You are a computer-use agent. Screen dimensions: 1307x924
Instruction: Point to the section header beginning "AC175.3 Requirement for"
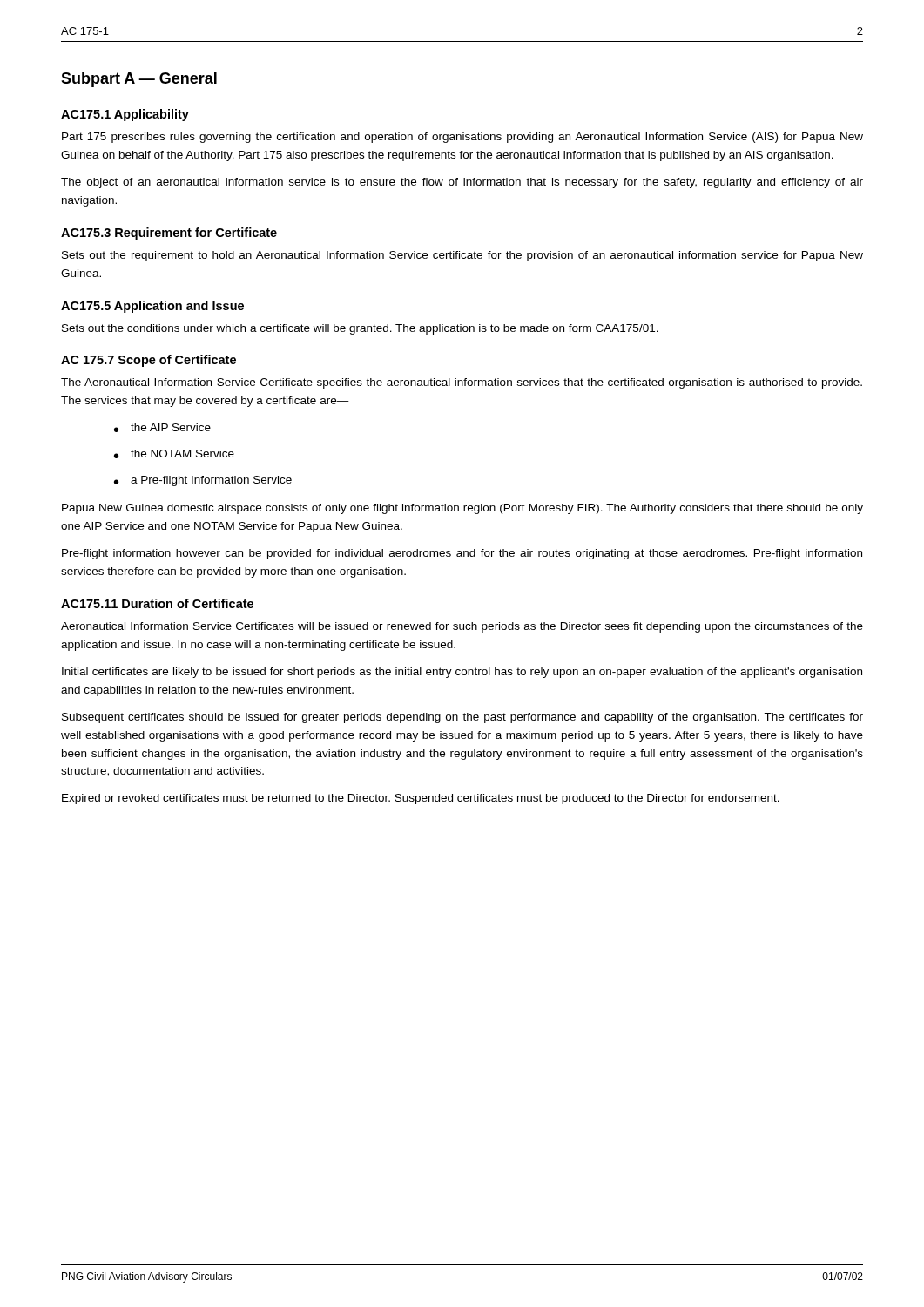(169, 232)
